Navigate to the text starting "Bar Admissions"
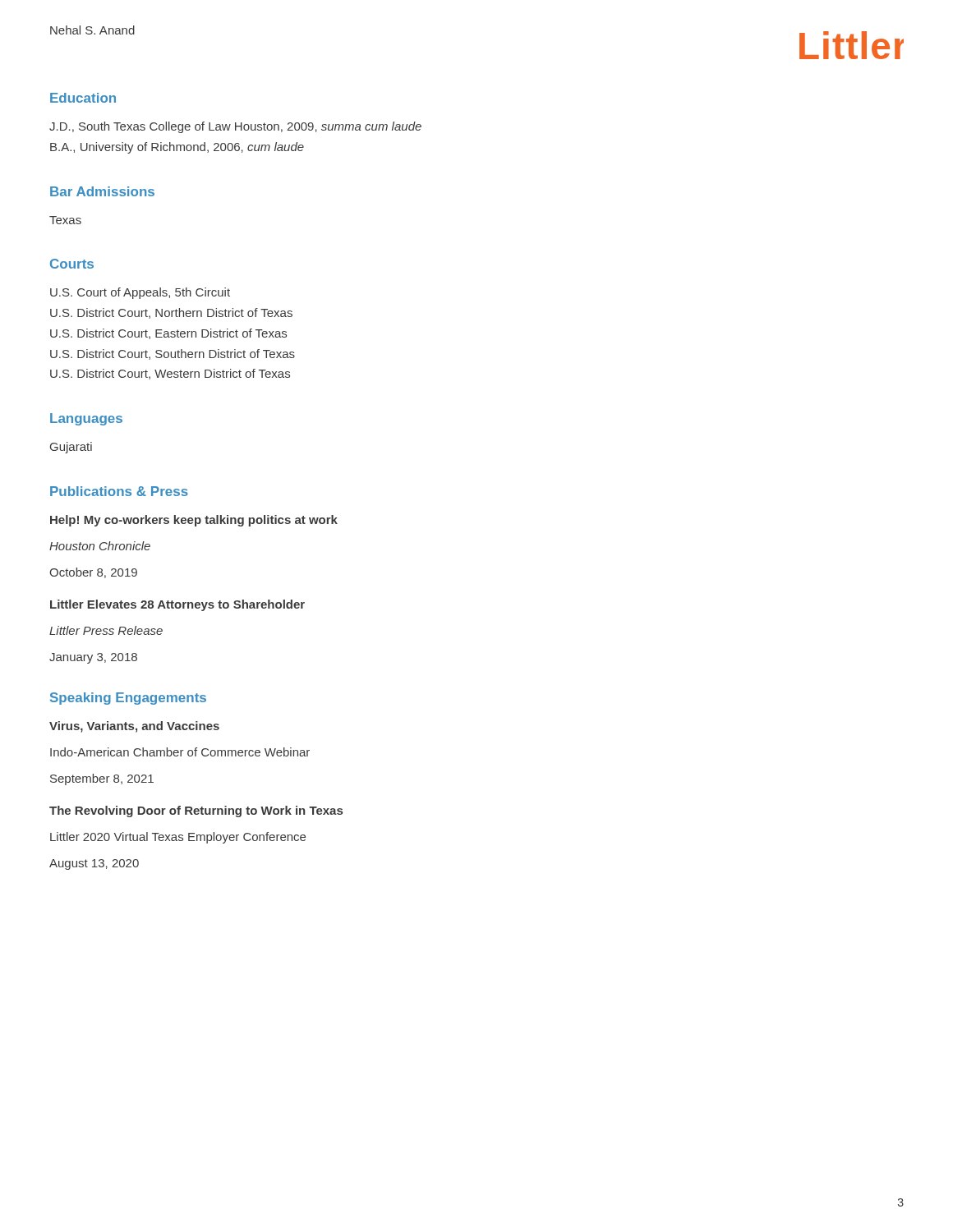The width and height of the screenshot is (953, 1232). (102, 191)
